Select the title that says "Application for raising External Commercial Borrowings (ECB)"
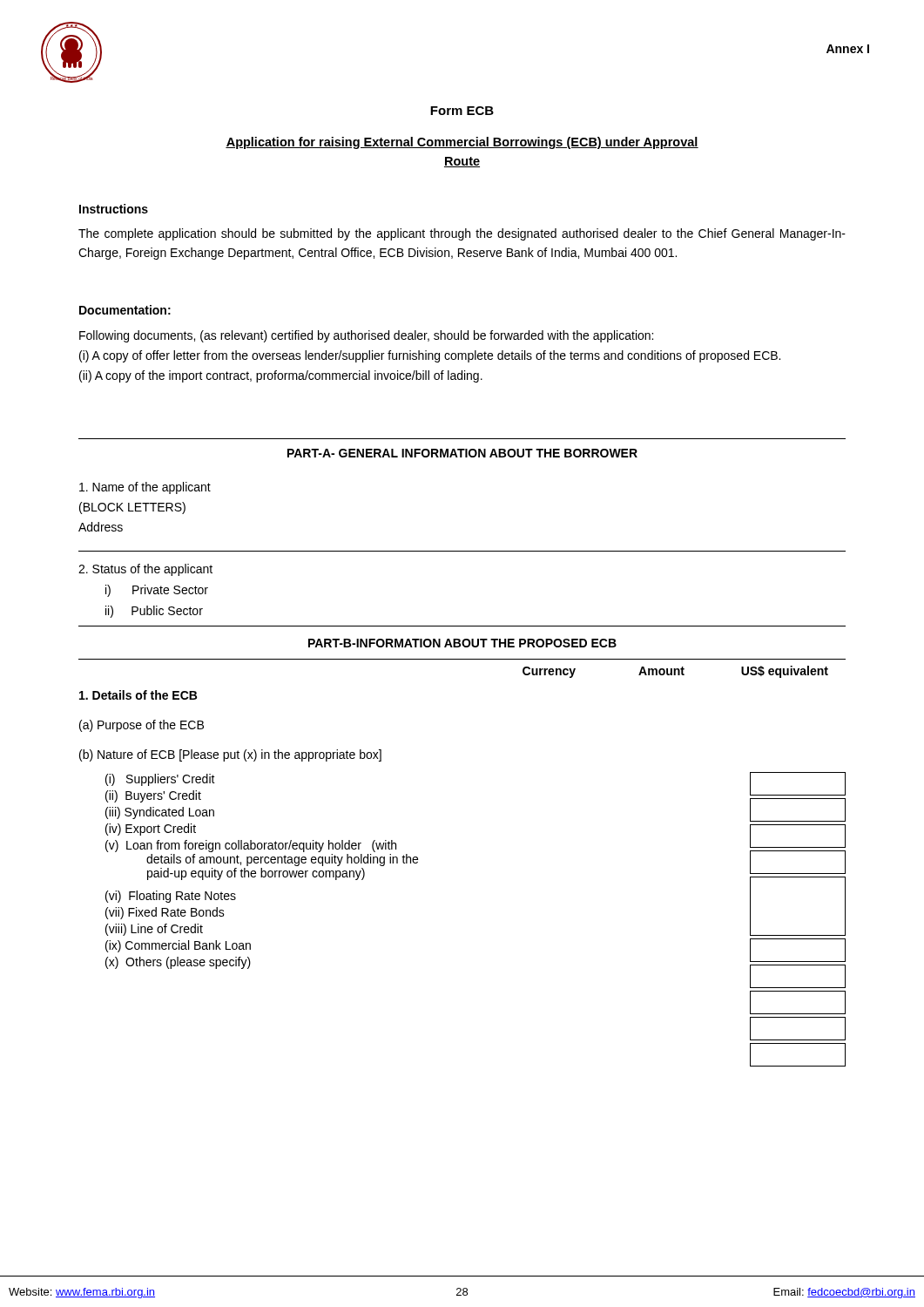This screenshot has height=1307, width=924. [462, 152]
